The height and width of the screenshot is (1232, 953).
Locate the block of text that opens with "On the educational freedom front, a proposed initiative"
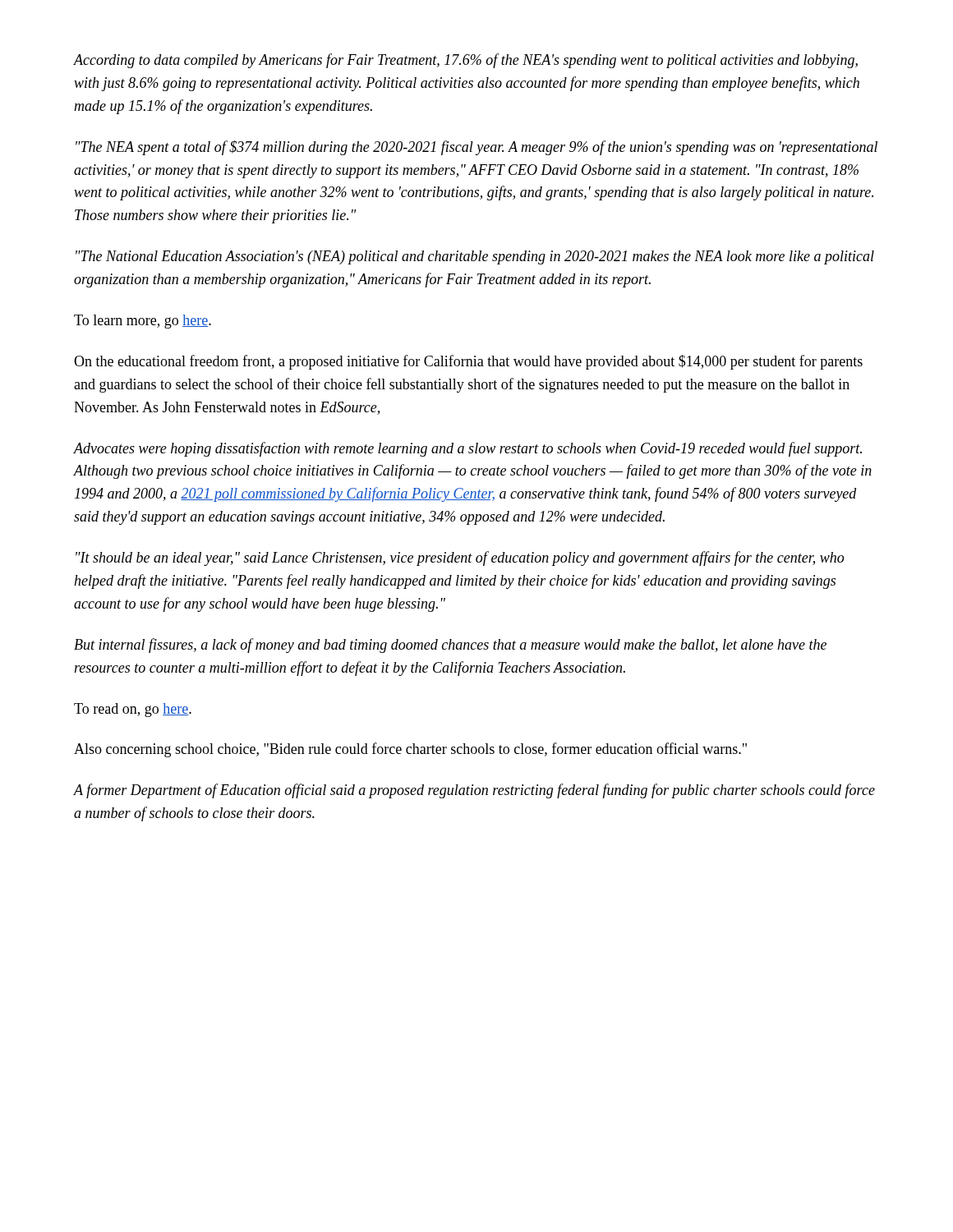click(468, 384)
